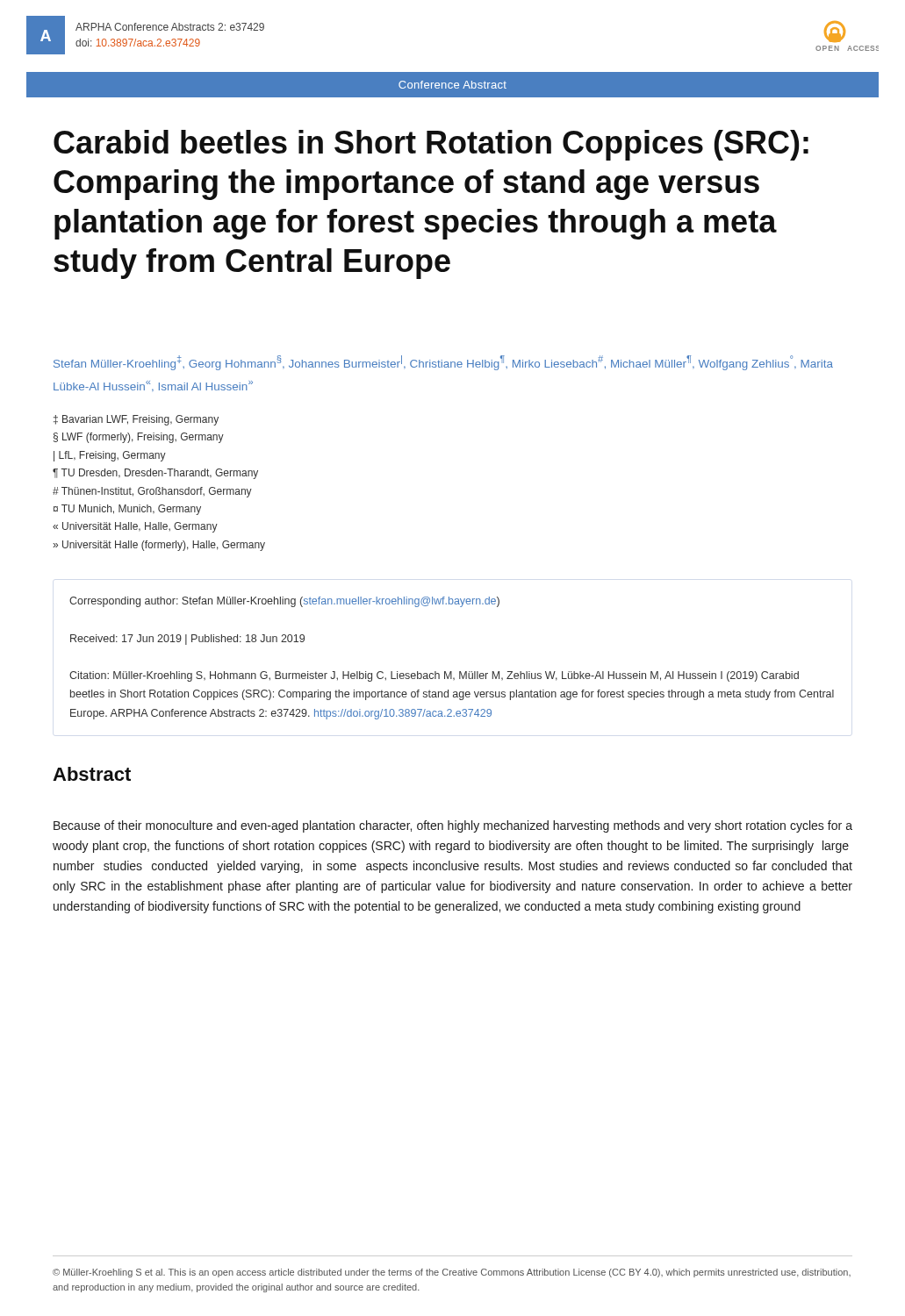Viewport: 905px width, 1316px height.
Task: Find the block on this page that starts "‡ Bavarian LWF,"
Action: (x=136, y=419)
